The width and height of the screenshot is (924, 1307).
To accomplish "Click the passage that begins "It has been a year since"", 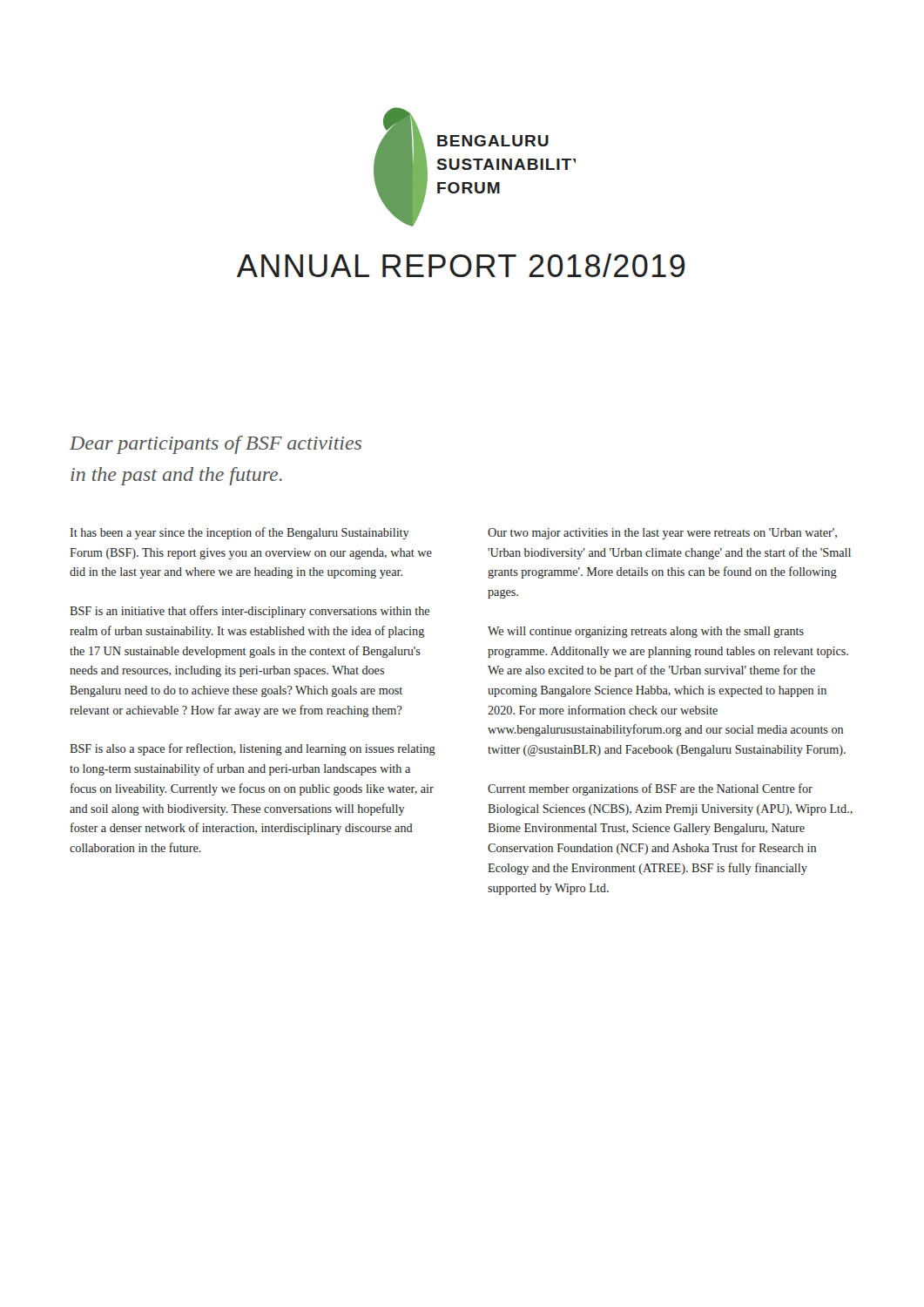I will pos(251,552).
